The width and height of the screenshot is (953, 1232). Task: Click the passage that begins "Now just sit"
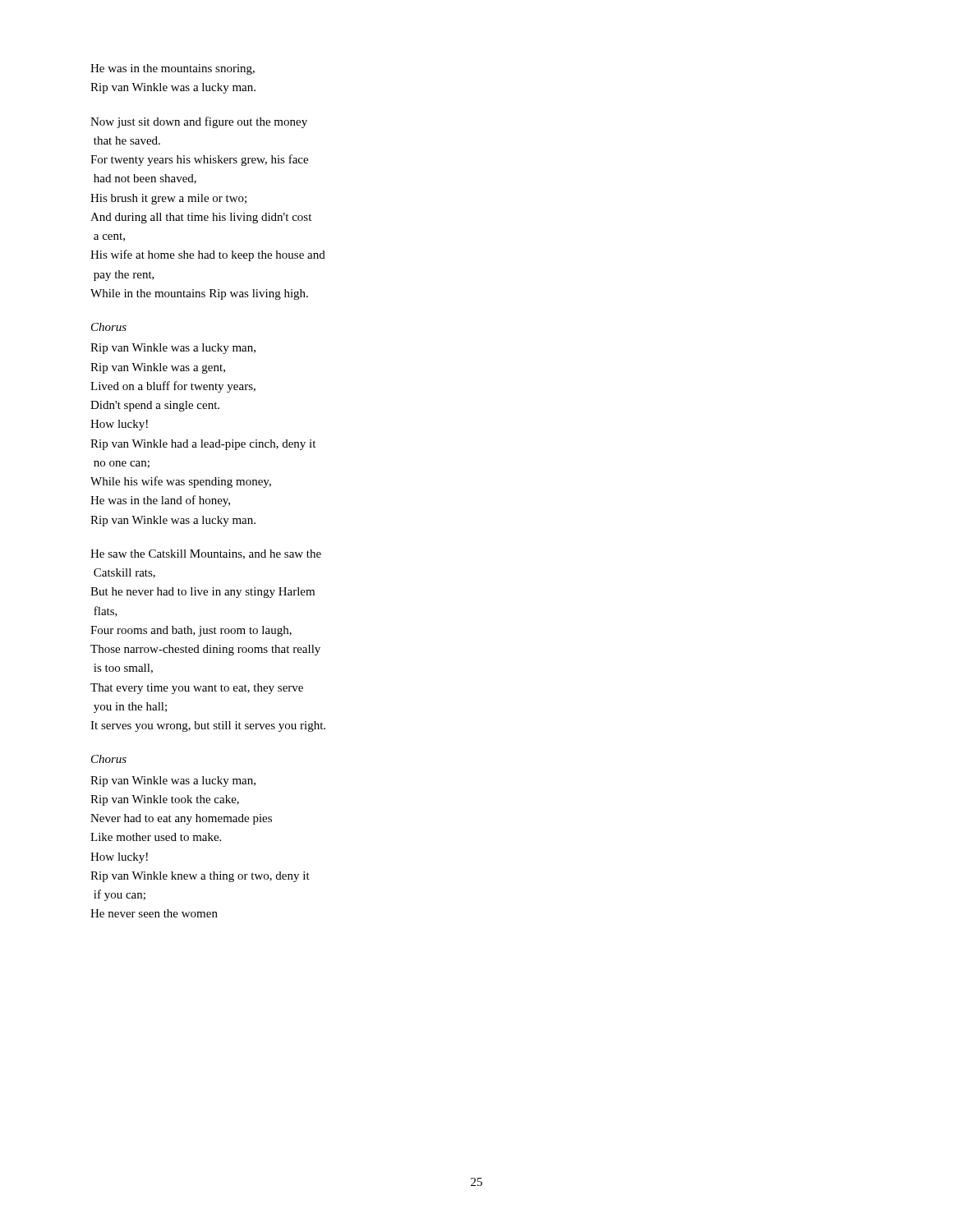point(208,207)
